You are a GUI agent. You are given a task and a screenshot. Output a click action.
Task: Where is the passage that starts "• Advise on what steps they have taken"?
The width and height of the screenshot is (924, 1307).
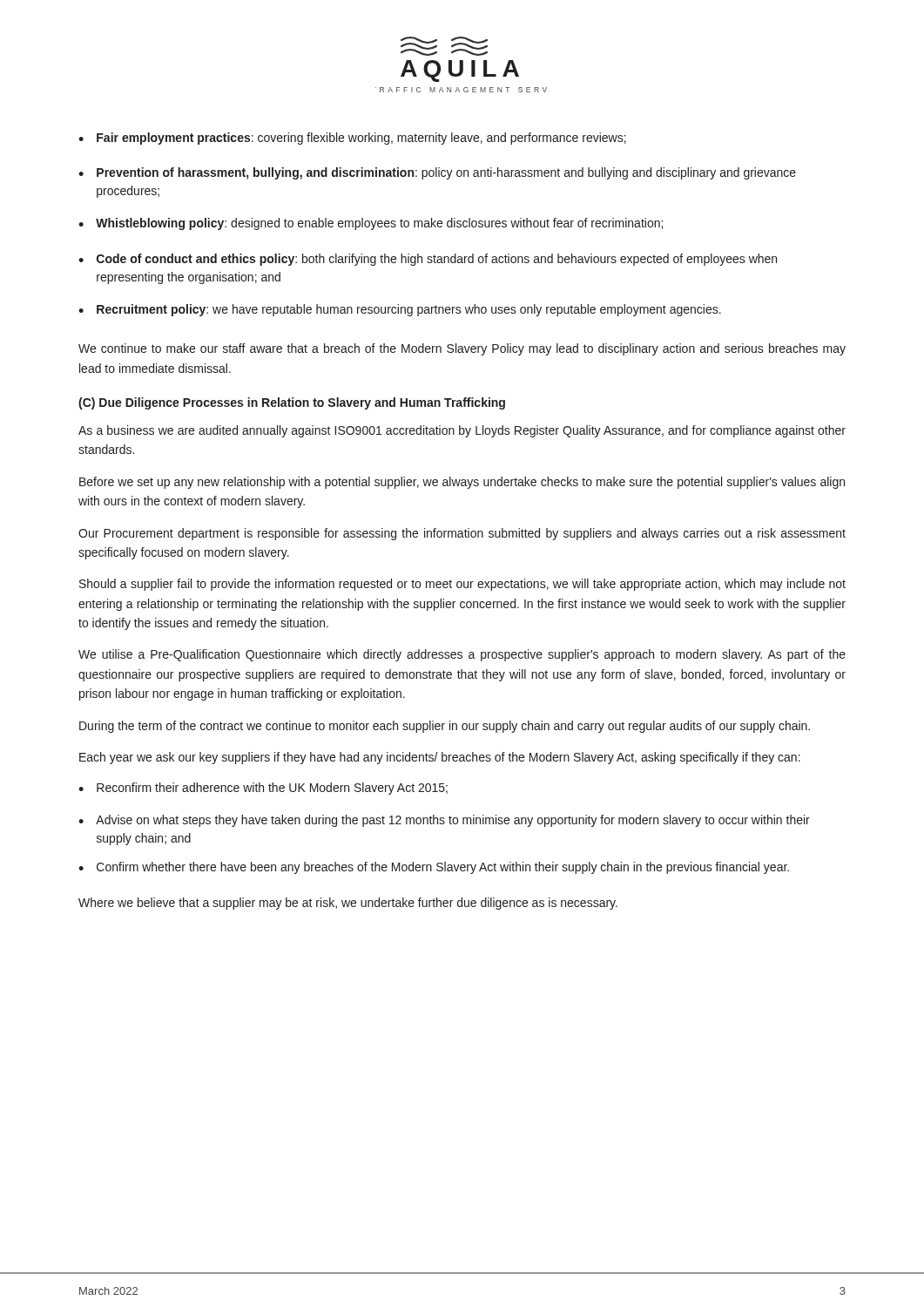(462, 829)
